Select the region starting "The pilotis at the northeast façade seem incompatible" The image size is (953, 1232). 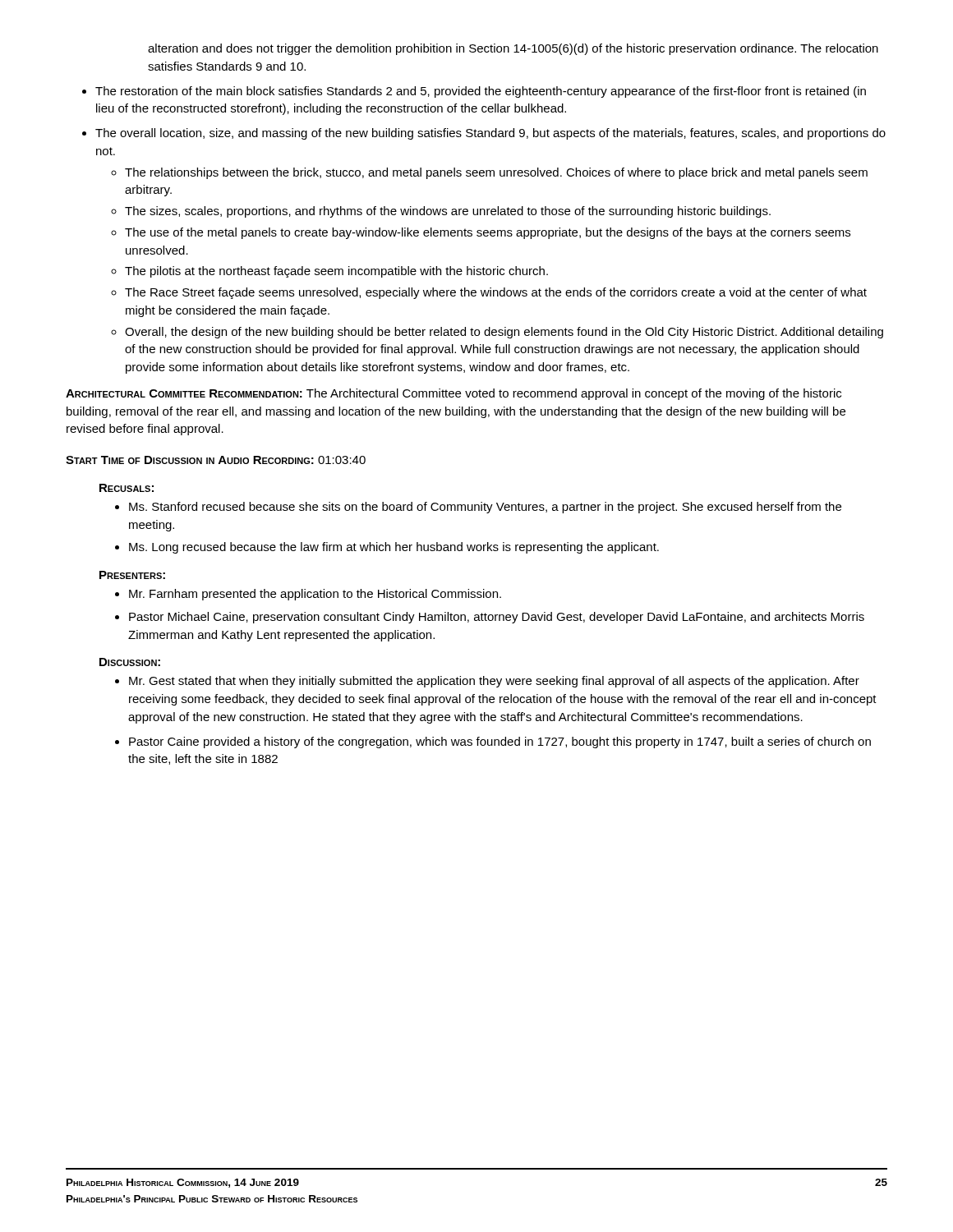(x=337, y=271)
